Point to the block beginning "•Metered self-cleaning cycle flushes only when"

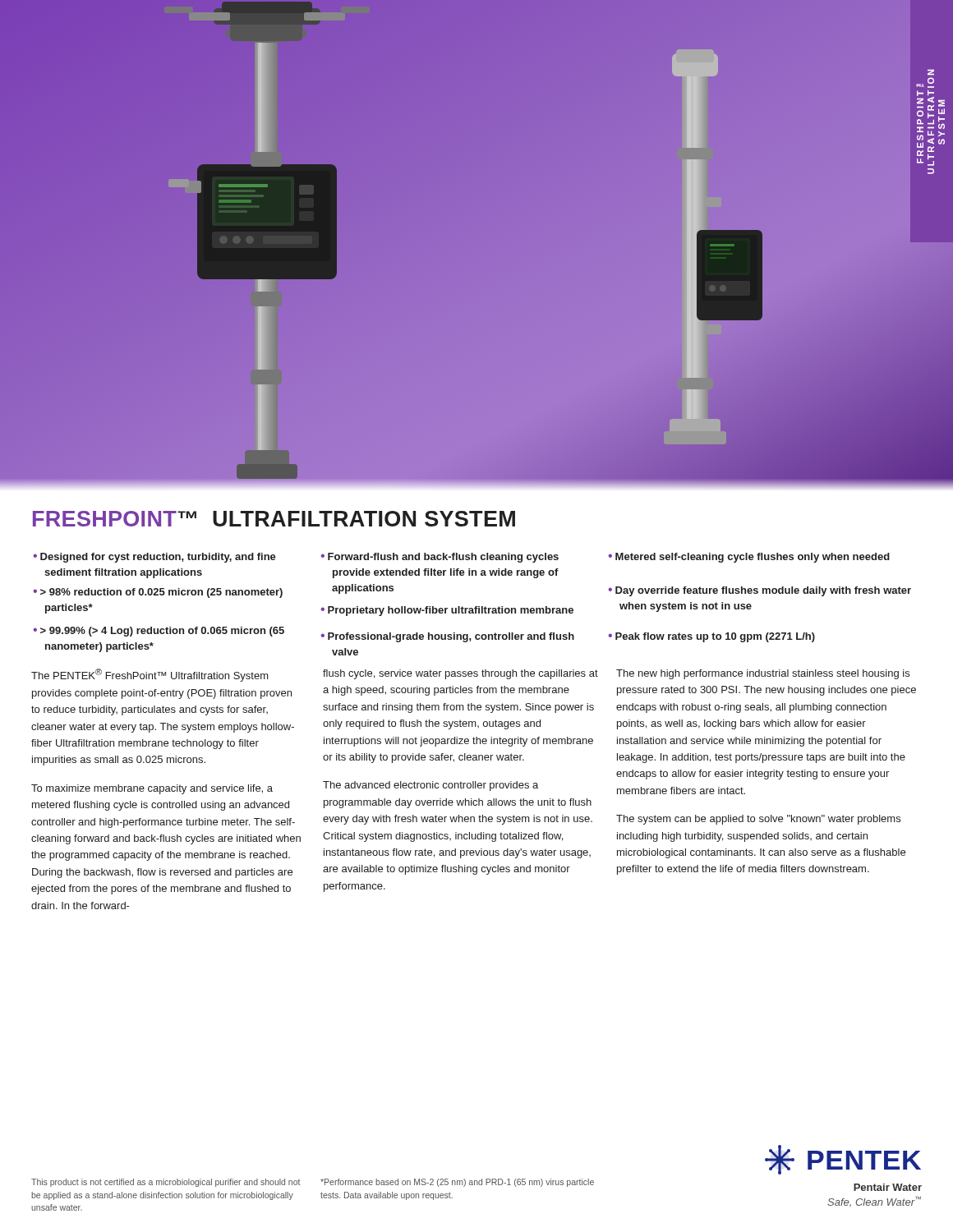tap(749, 556)
